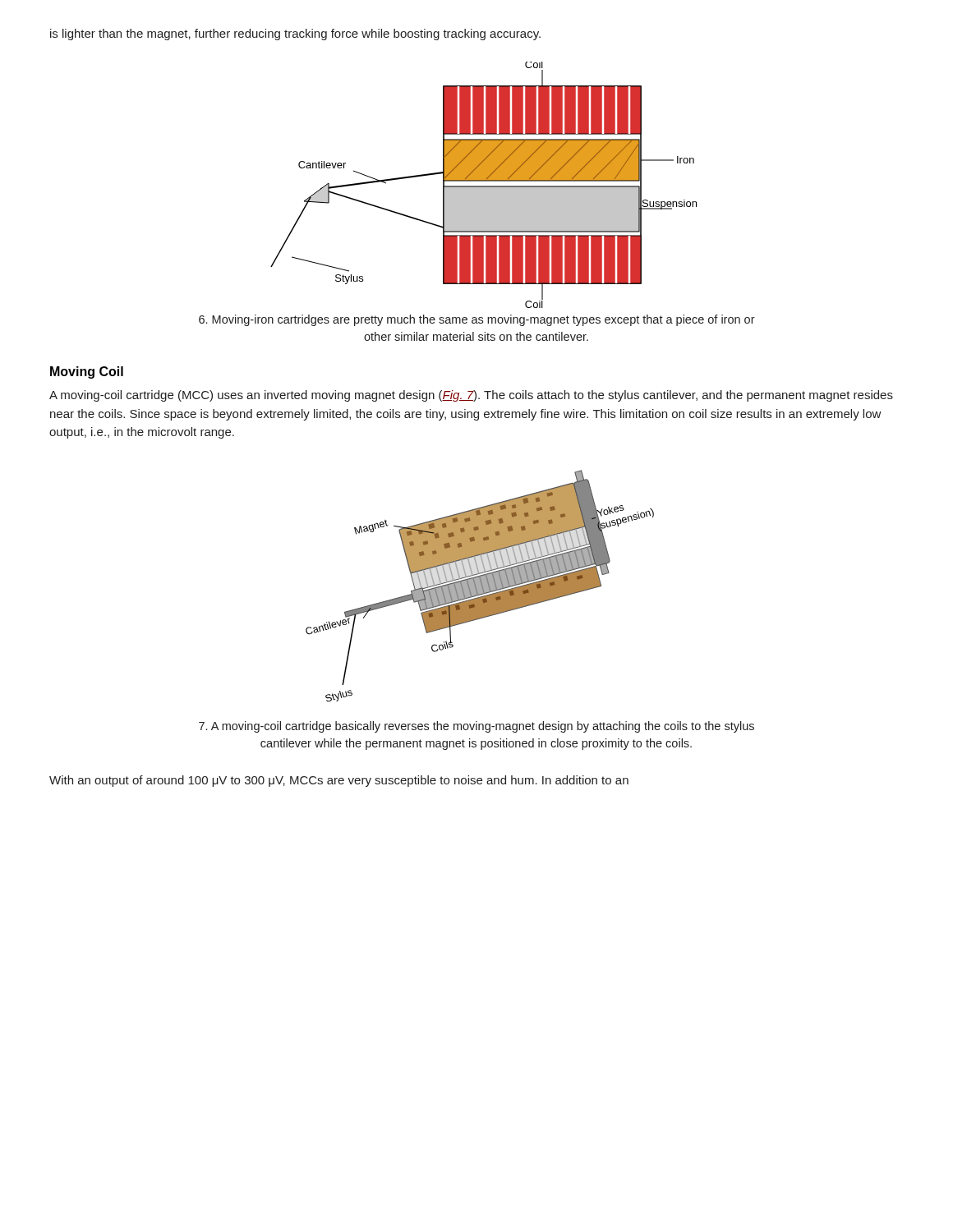Locate the element starting "Moving Coil"
Viewport: 953px width, 1232px height.
tap(87, 372)
